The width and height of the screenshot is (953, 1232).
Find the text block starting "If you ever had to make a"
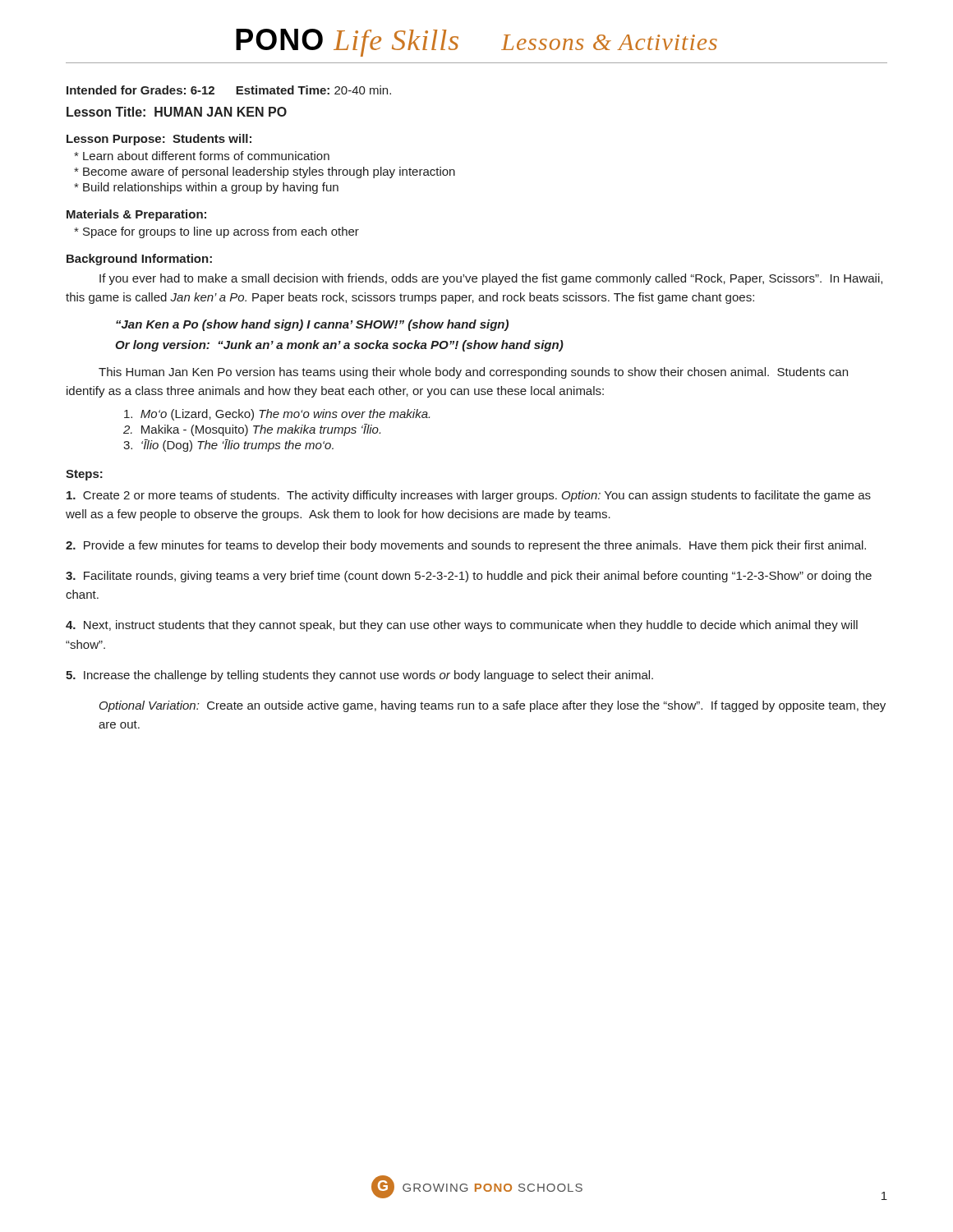(x=475, y=288)
